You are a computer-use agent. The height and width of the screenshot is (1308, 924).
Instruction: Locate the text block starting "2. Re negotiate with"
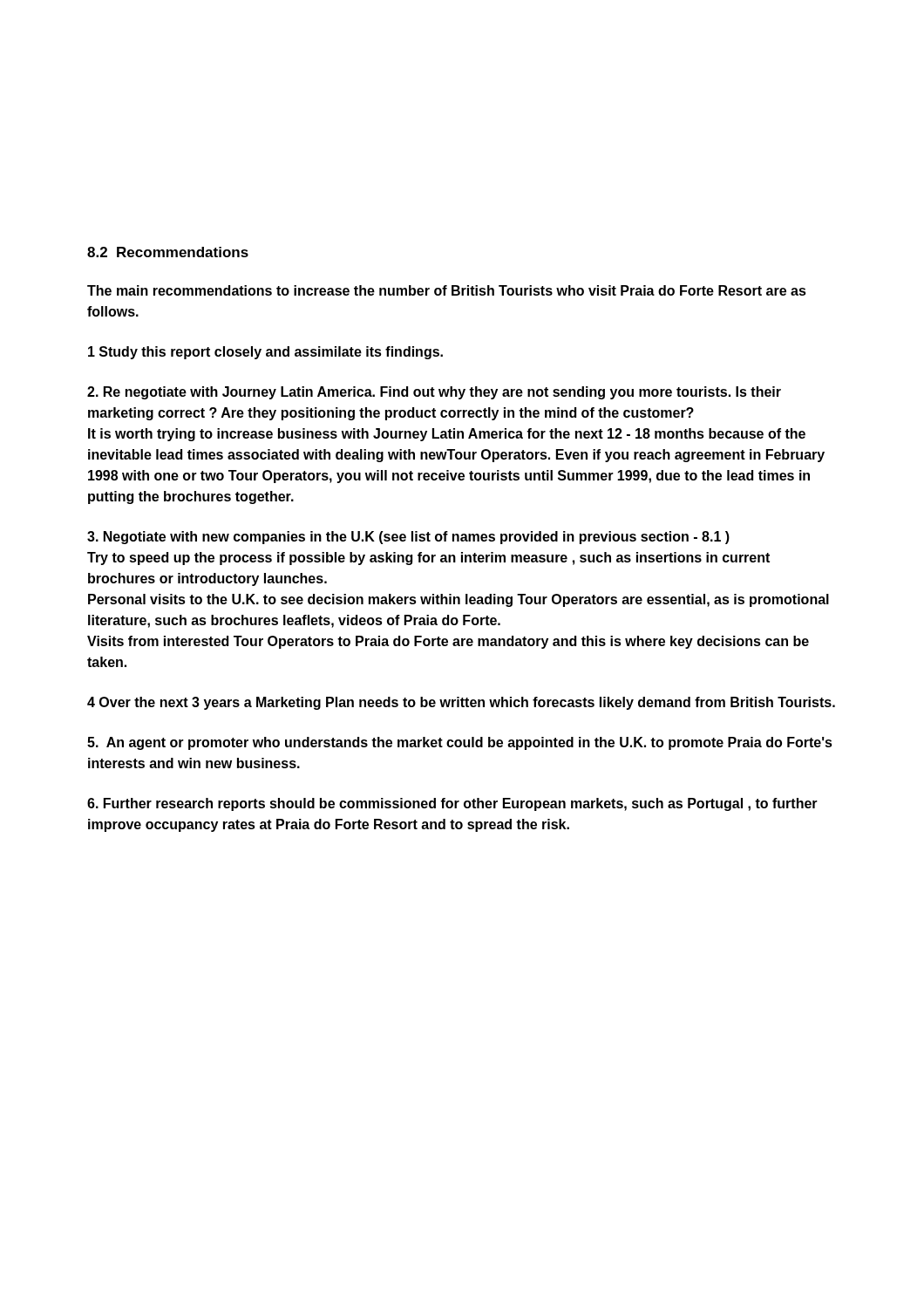[456, 444]
